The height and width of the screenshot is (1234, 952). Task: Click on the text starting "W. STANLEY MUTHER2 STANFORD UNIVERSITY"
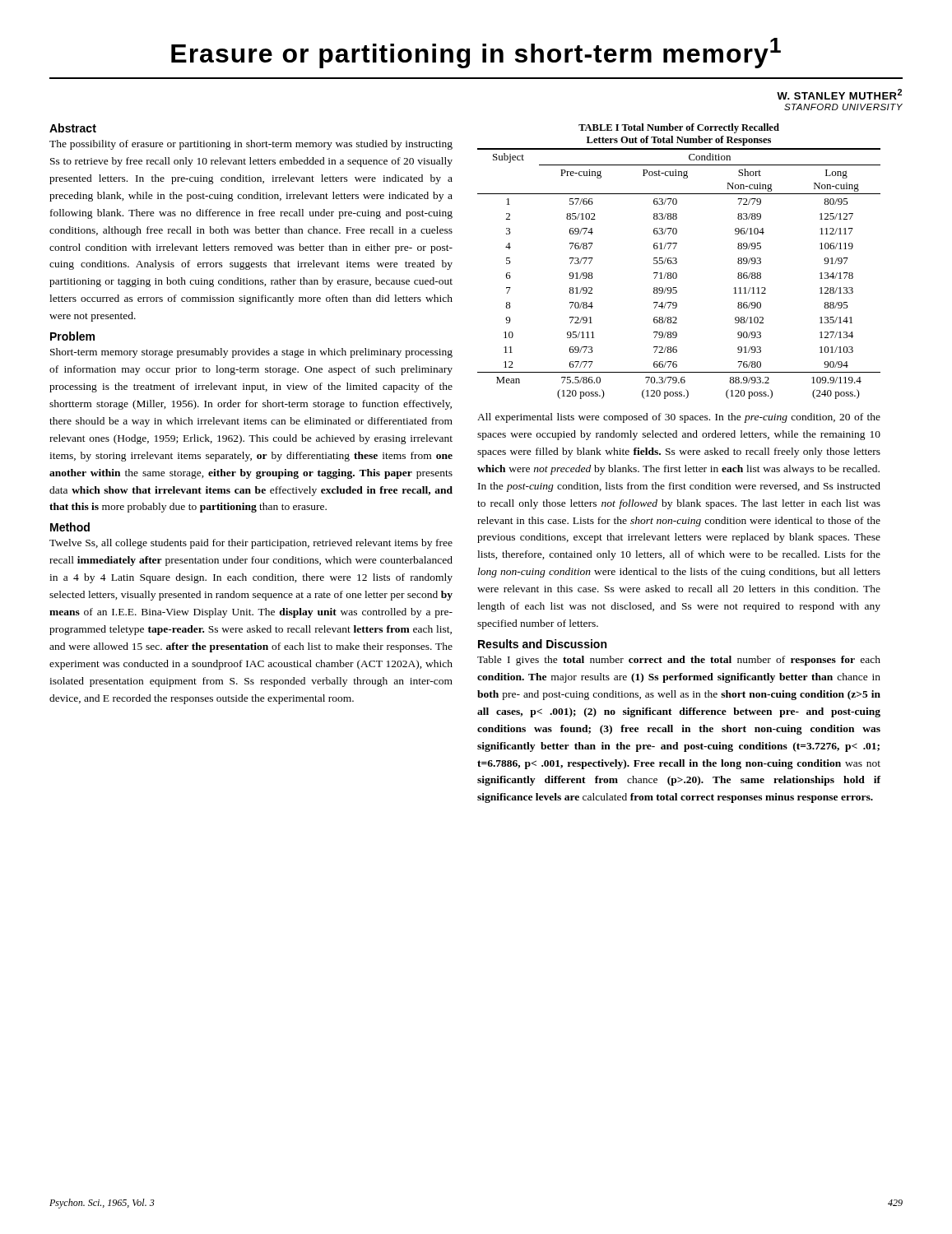click(840, 99)
